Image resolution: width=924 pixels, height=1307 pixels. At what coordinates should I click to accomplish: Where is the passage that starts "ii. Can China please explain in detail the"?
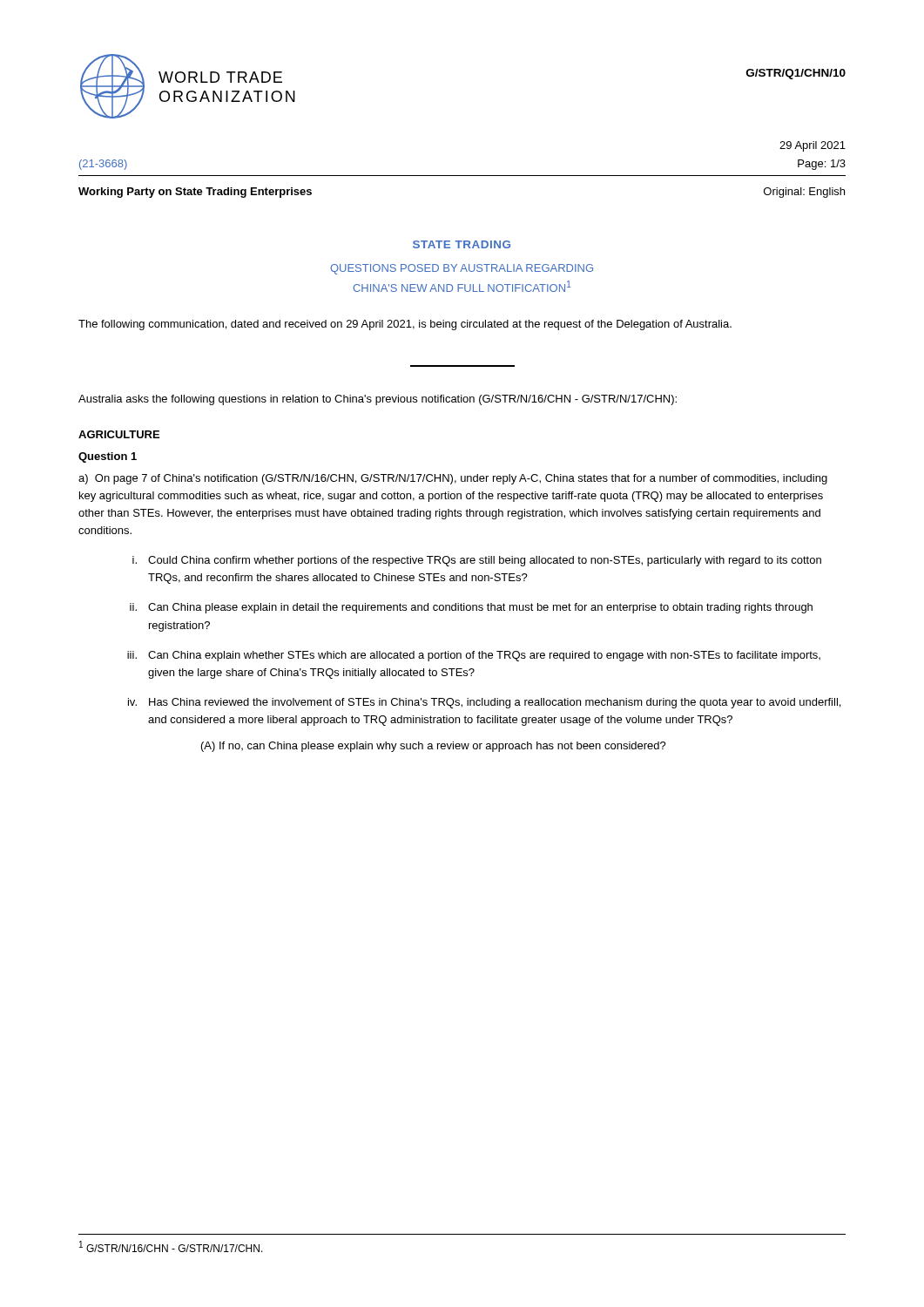[479, 617]
